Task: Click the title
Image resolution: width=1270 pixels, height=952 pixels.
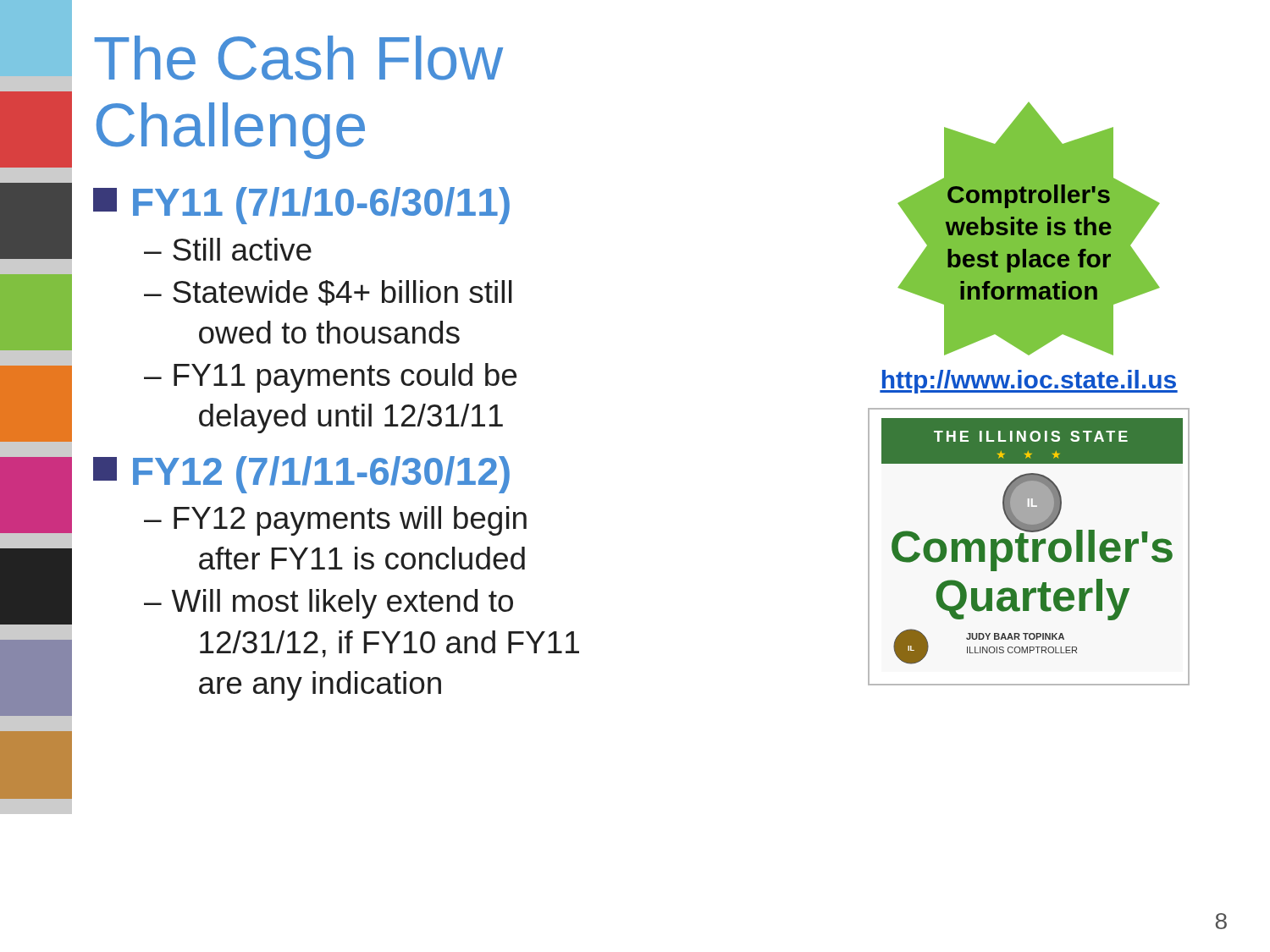Action: tap(298, 92)
